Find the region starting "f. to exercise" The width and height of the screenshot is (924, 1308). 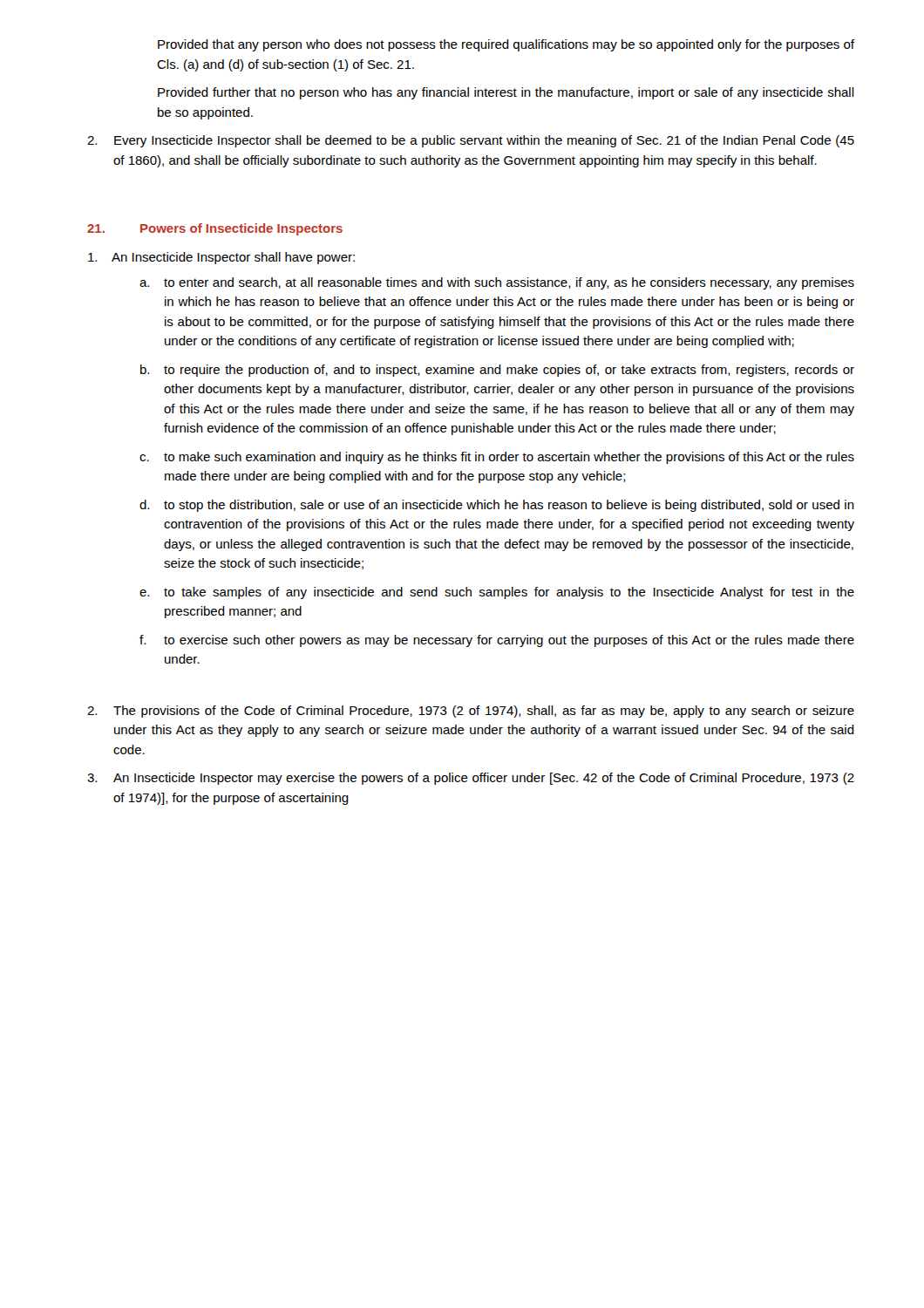[x=497, y=650]
